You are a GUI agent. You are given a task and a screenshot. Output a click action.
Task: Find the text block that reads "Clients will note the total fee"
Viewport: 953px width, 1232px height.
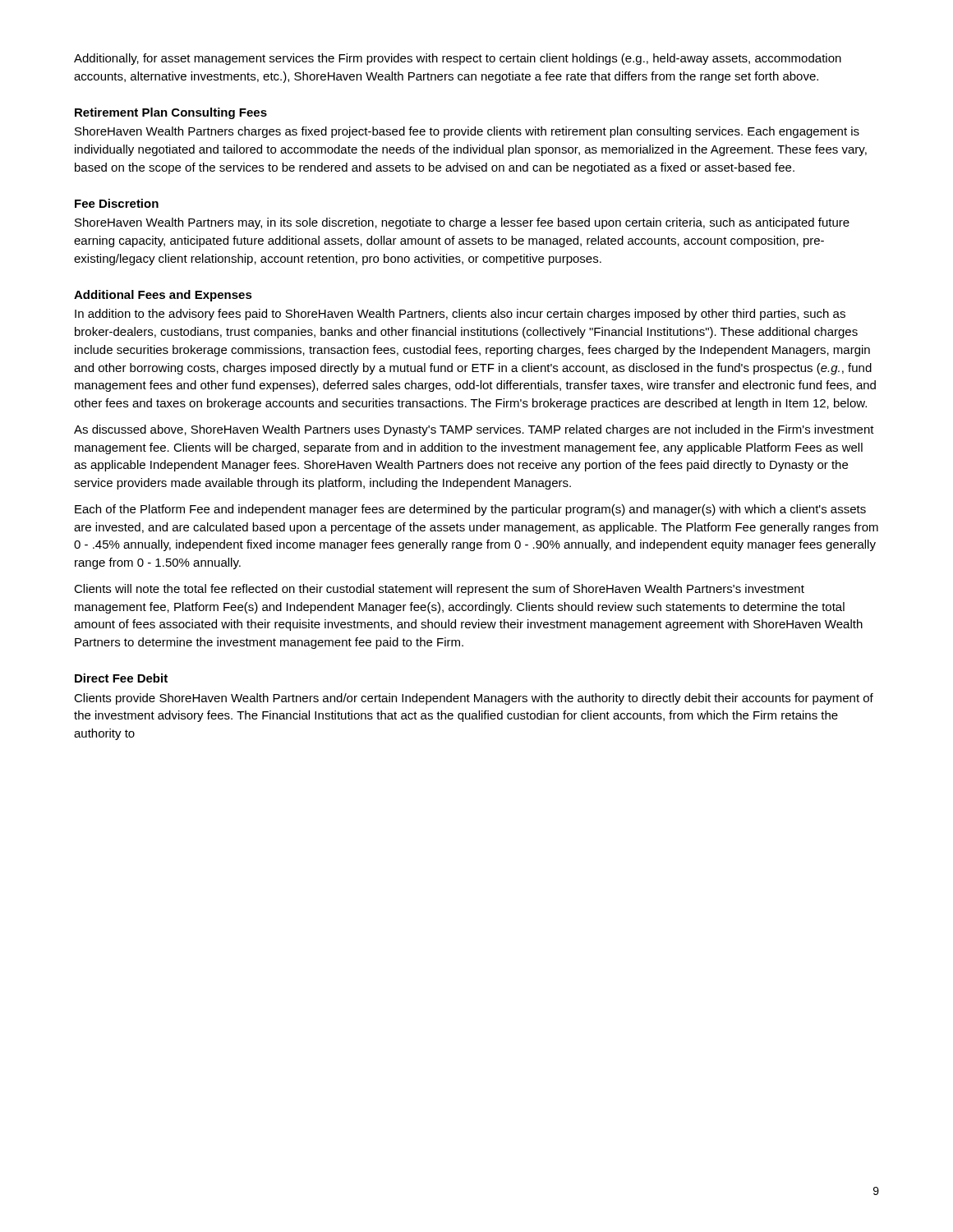pyautogui.click(x=468, y=615)
